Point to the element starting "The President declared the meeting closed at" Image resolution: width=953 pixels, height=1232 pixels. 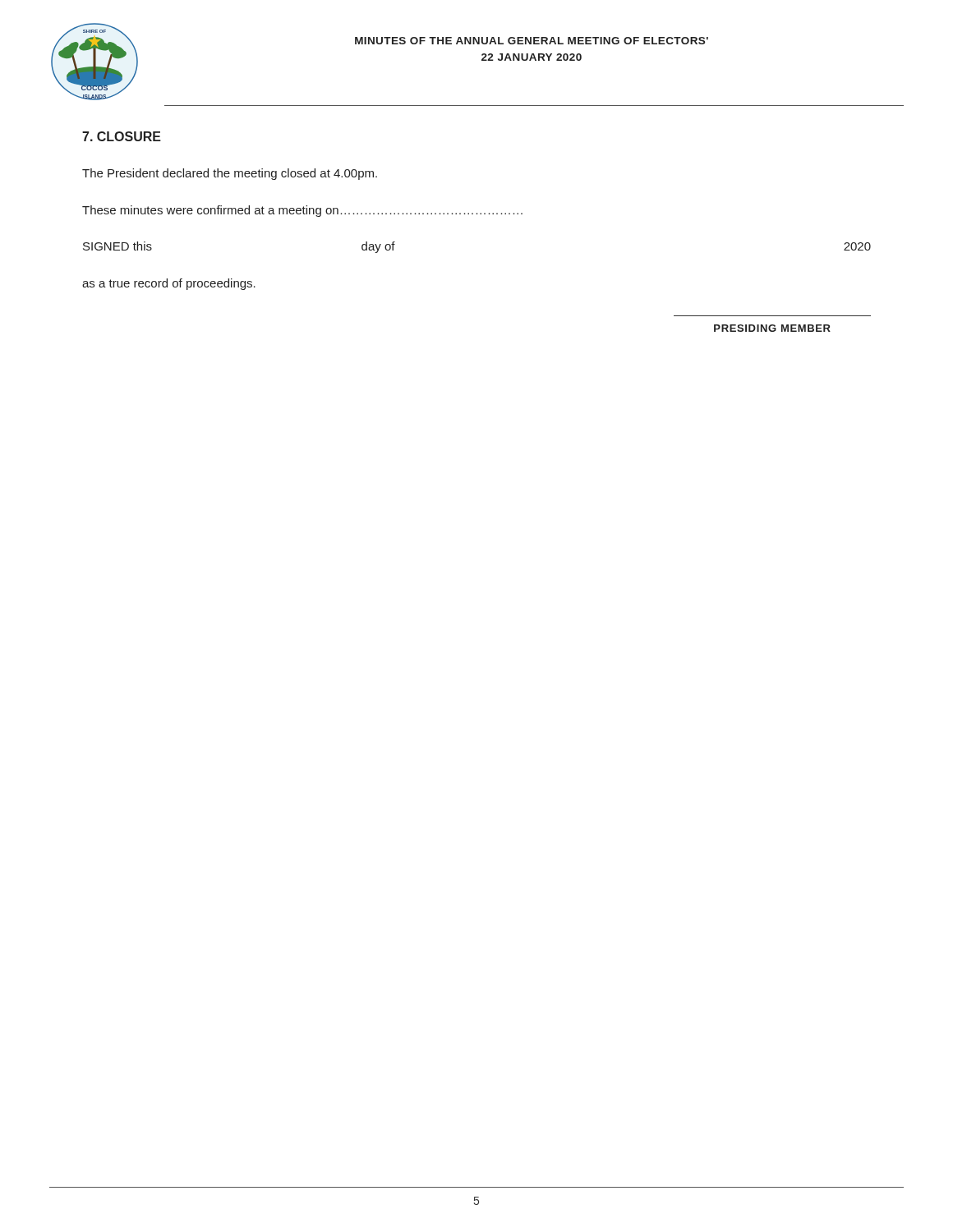click(230, 173)
